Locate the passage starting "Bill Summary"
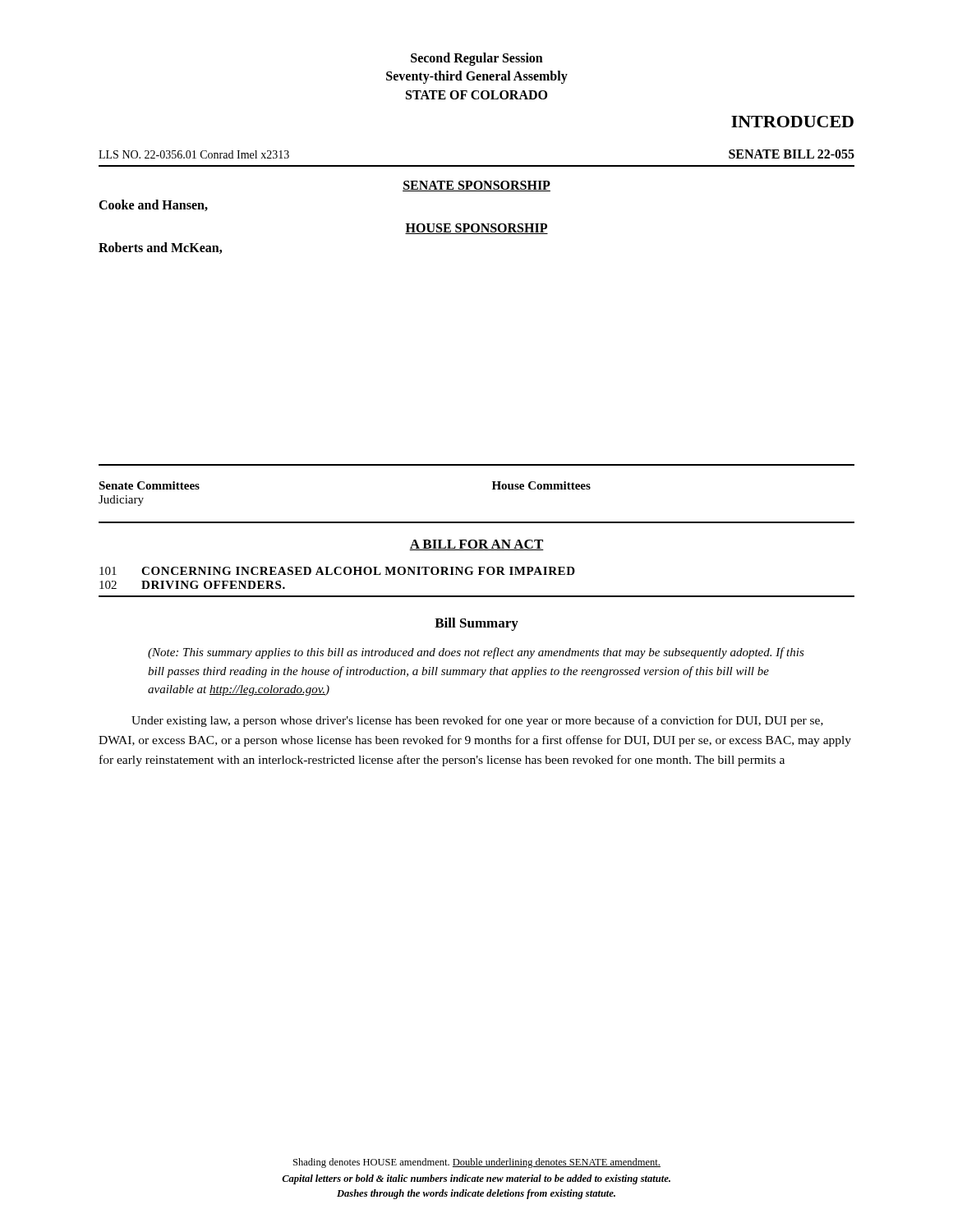This screenshot has height=1232, width=953. [x=476, y=623]
